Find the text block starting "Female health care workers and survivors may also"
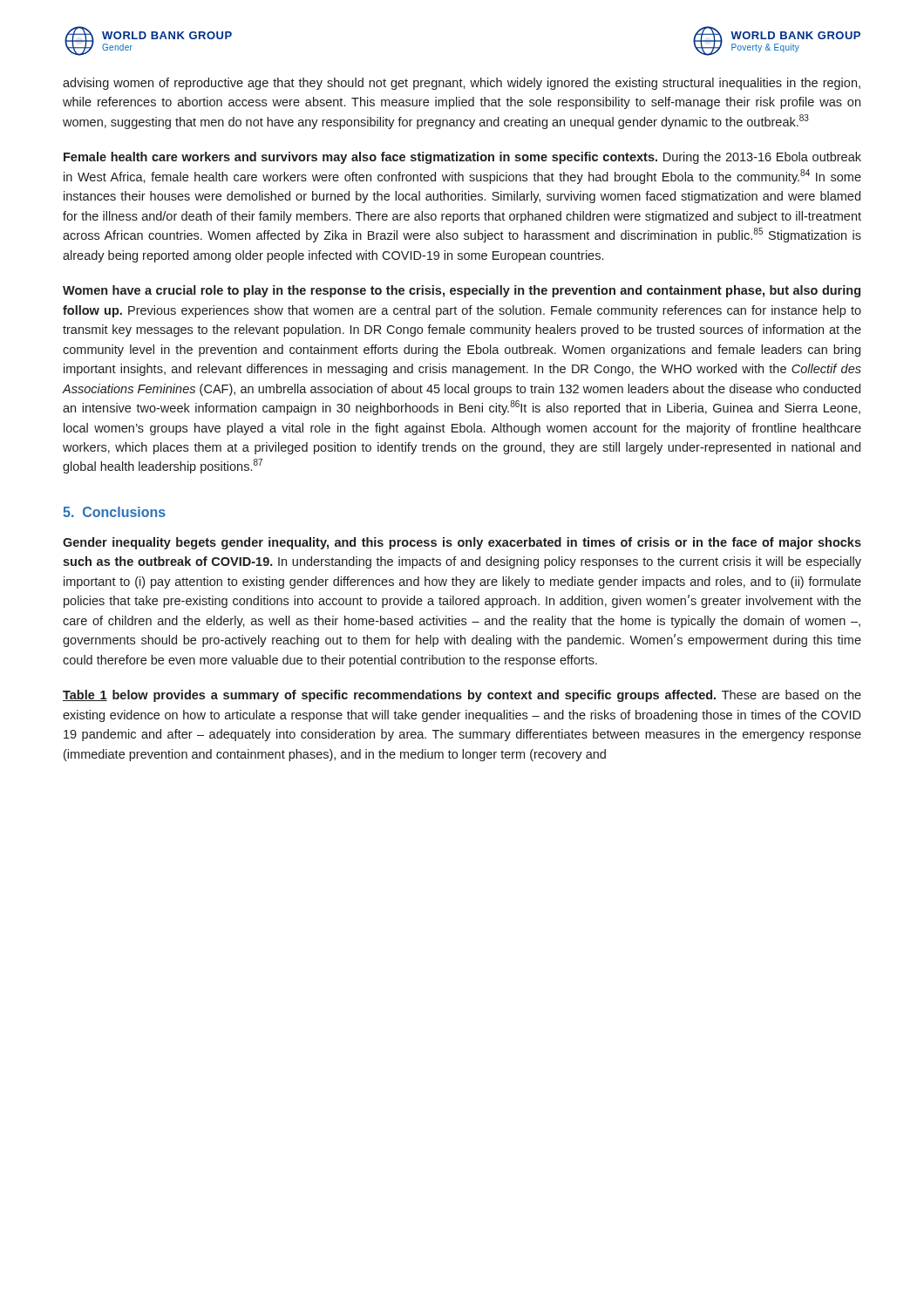This screenshot has width=924, height=1308. (462, 206)
